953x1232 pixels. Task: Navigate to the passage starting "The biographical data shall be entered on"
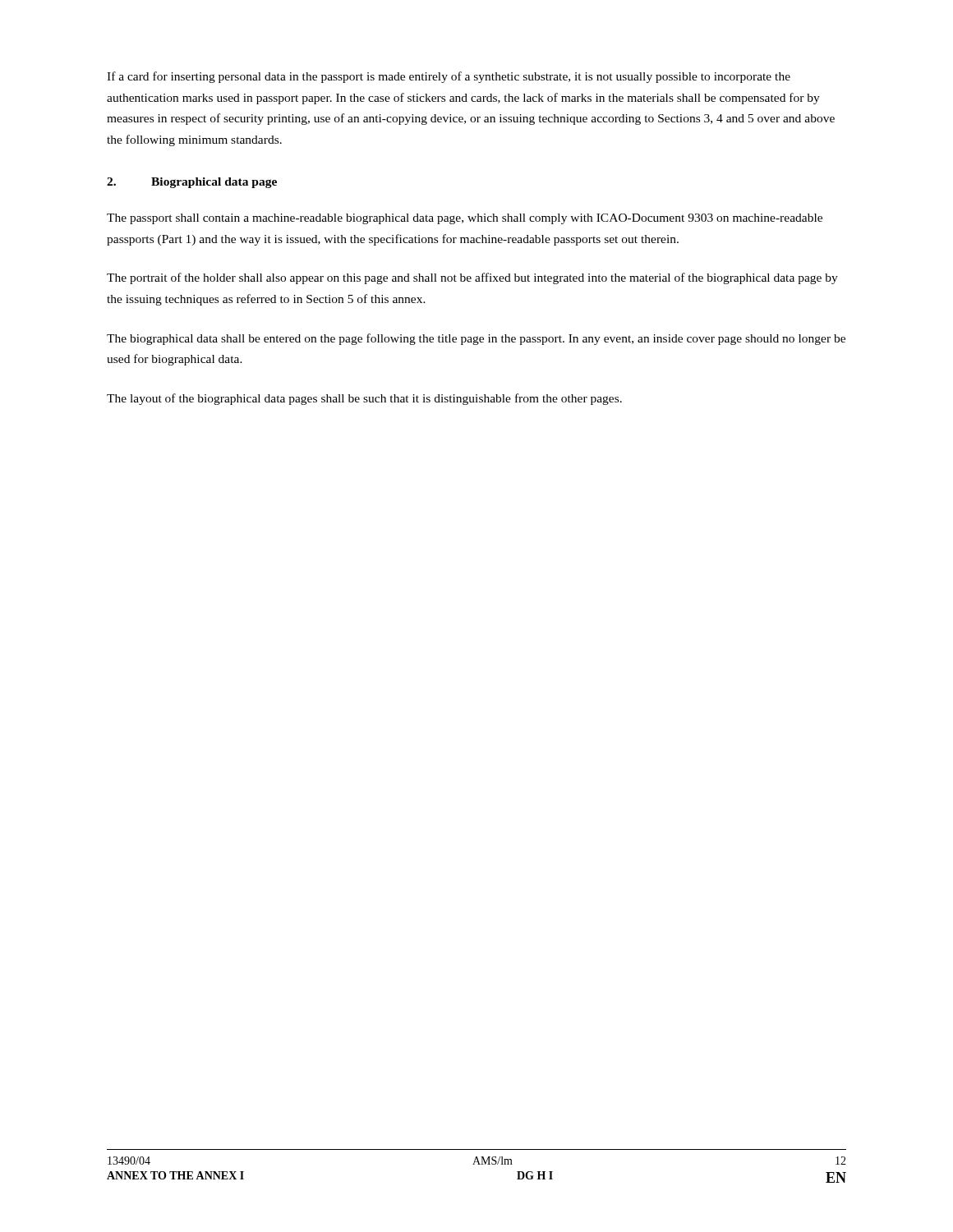pos(476,348)
